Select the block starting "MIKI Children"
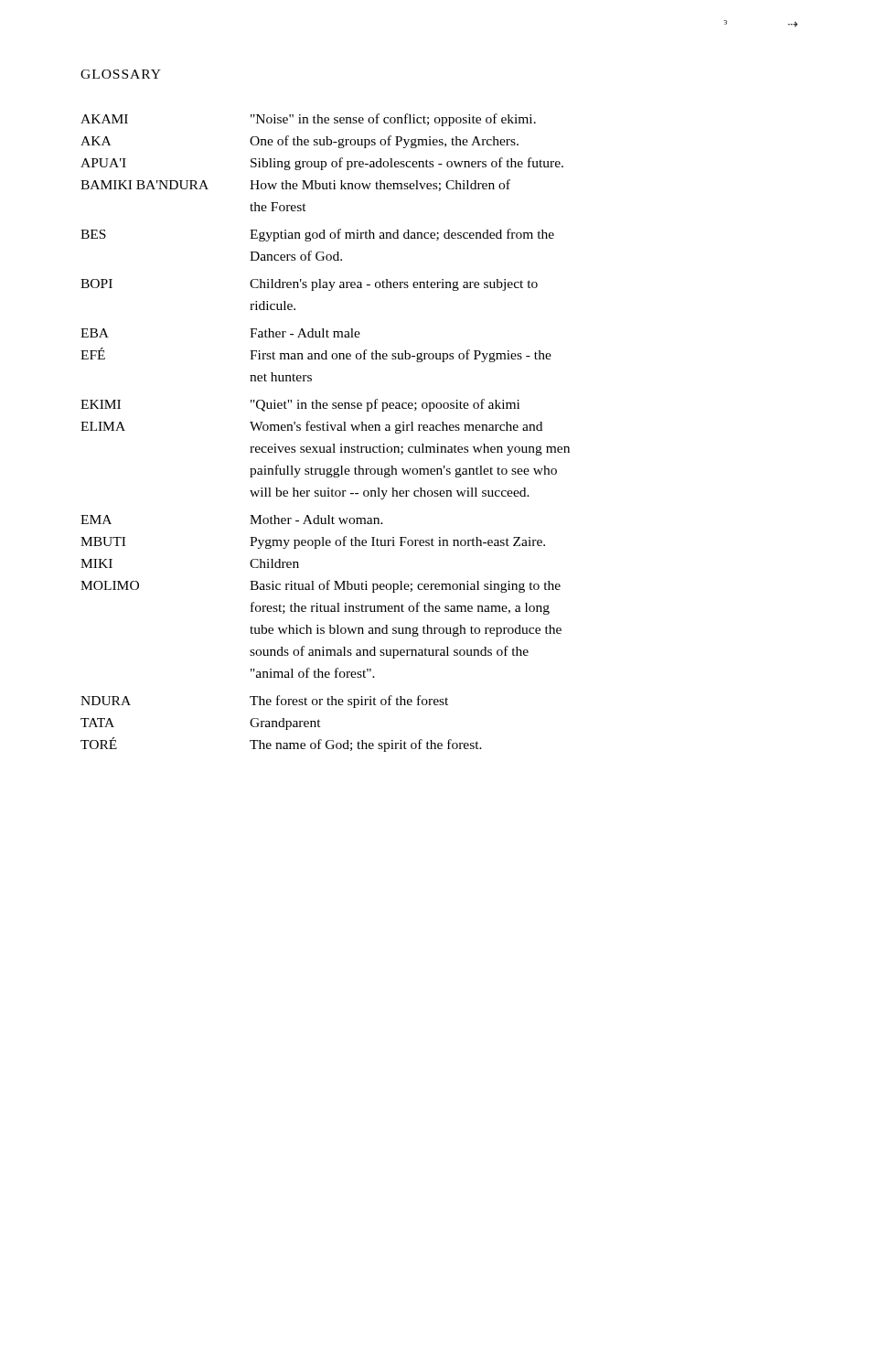The height and width of the screenshot is (1372, 888). [95, 563]
